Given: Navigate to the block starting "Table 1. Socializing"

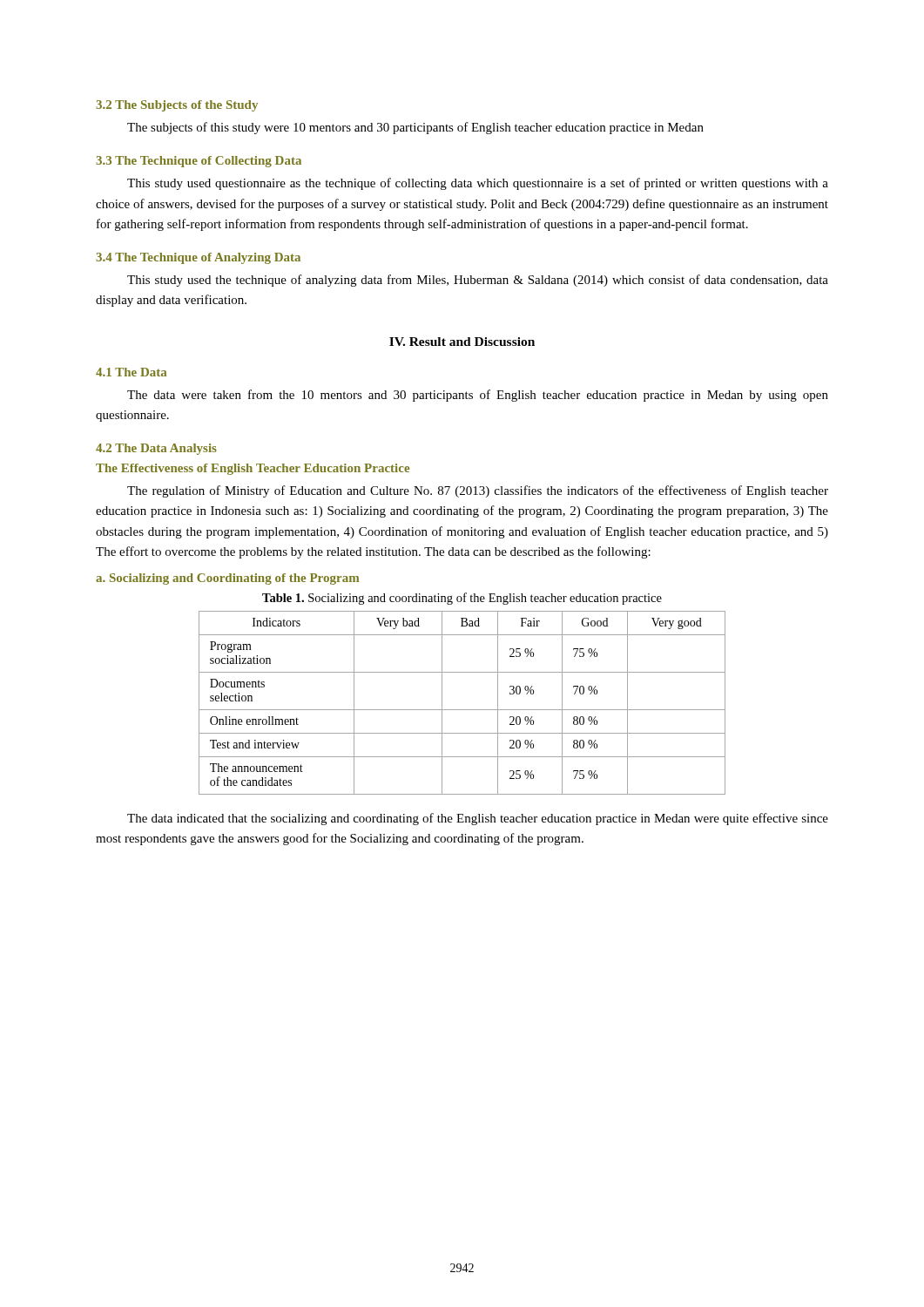Looking at the screenshot, I should pos(462,598).
